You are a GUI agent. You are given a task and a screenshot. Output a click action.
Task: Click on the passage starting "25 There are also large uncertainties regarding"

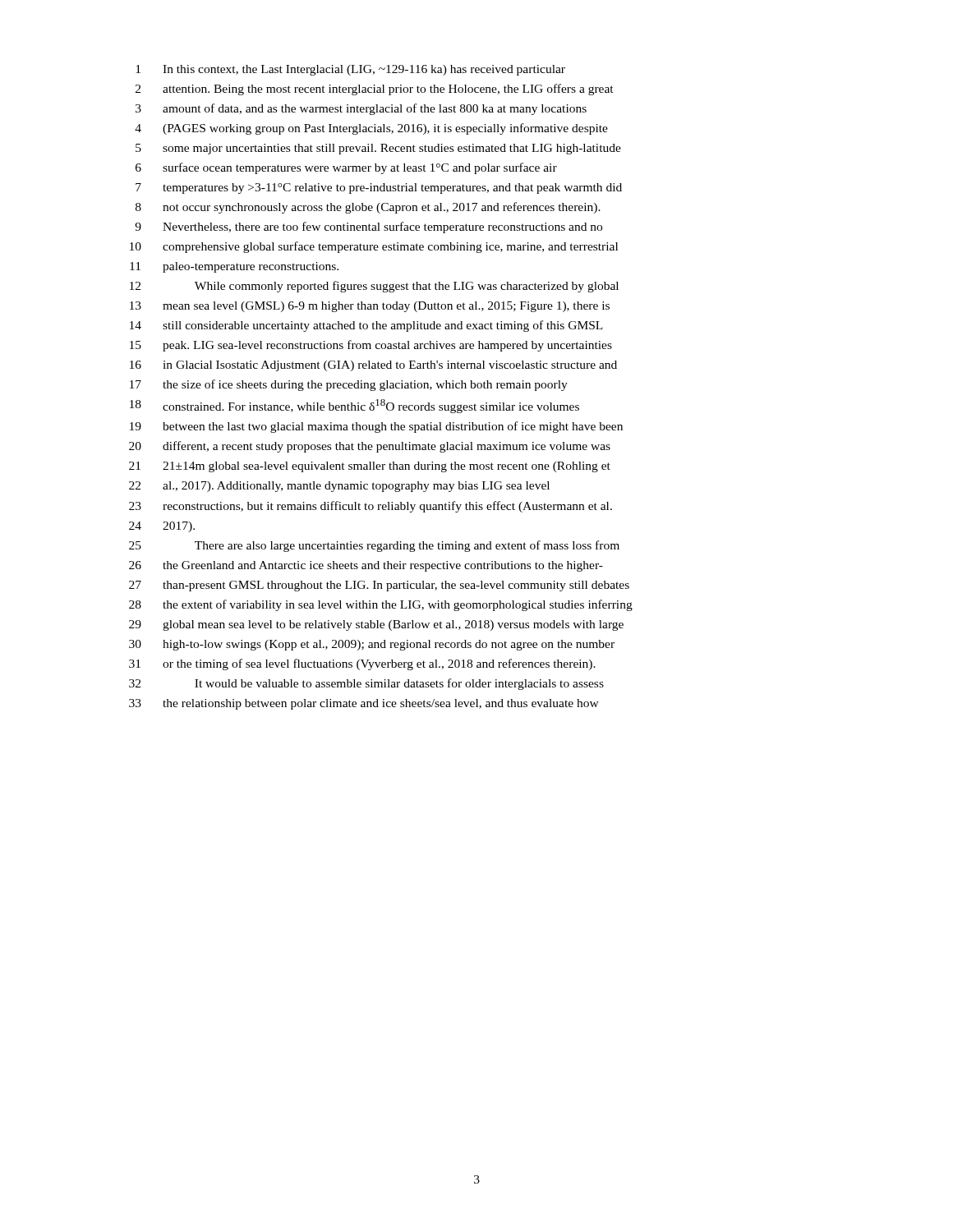[476, 604]
